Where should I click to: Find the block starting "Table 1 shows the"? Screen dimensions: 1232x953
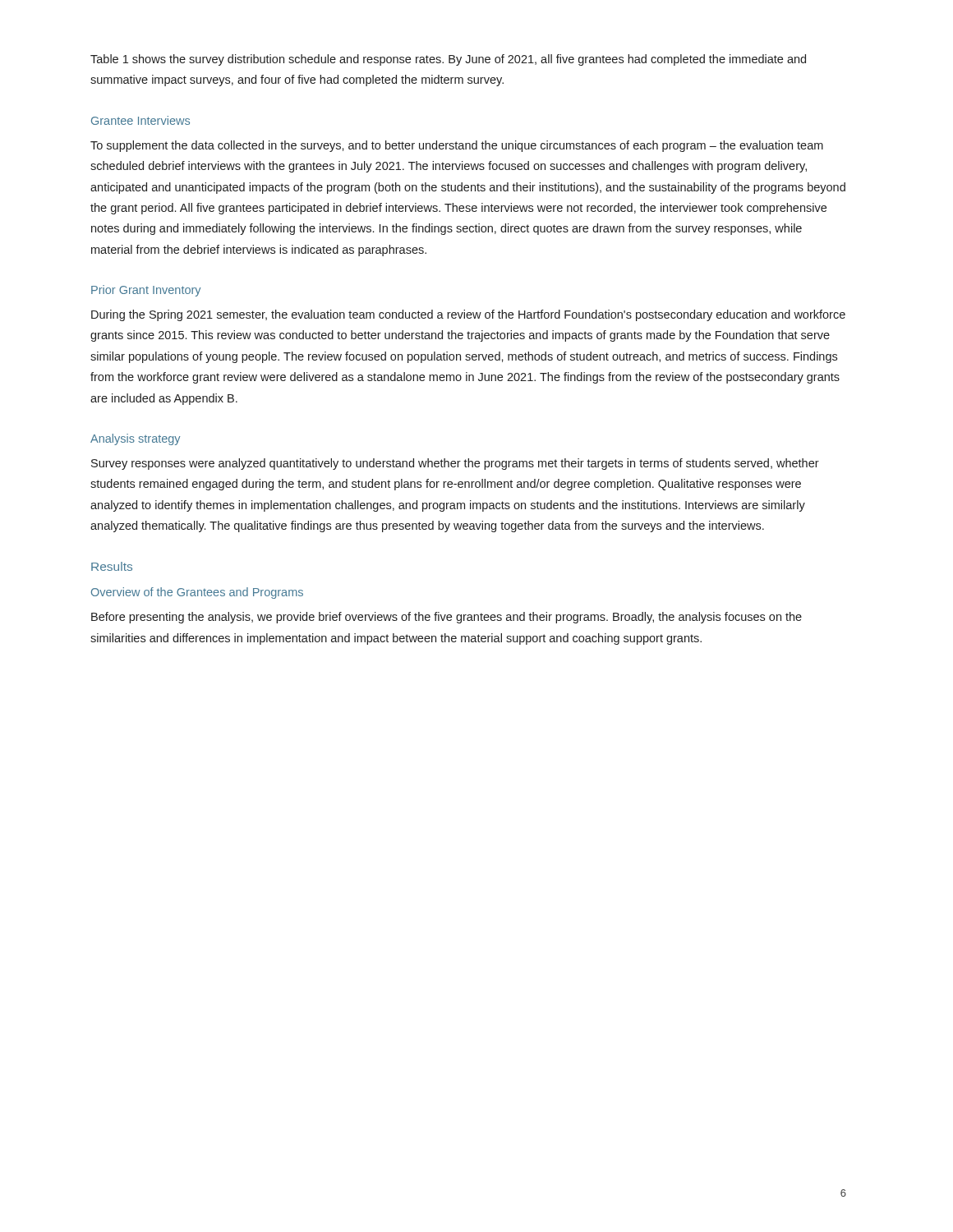449,70
